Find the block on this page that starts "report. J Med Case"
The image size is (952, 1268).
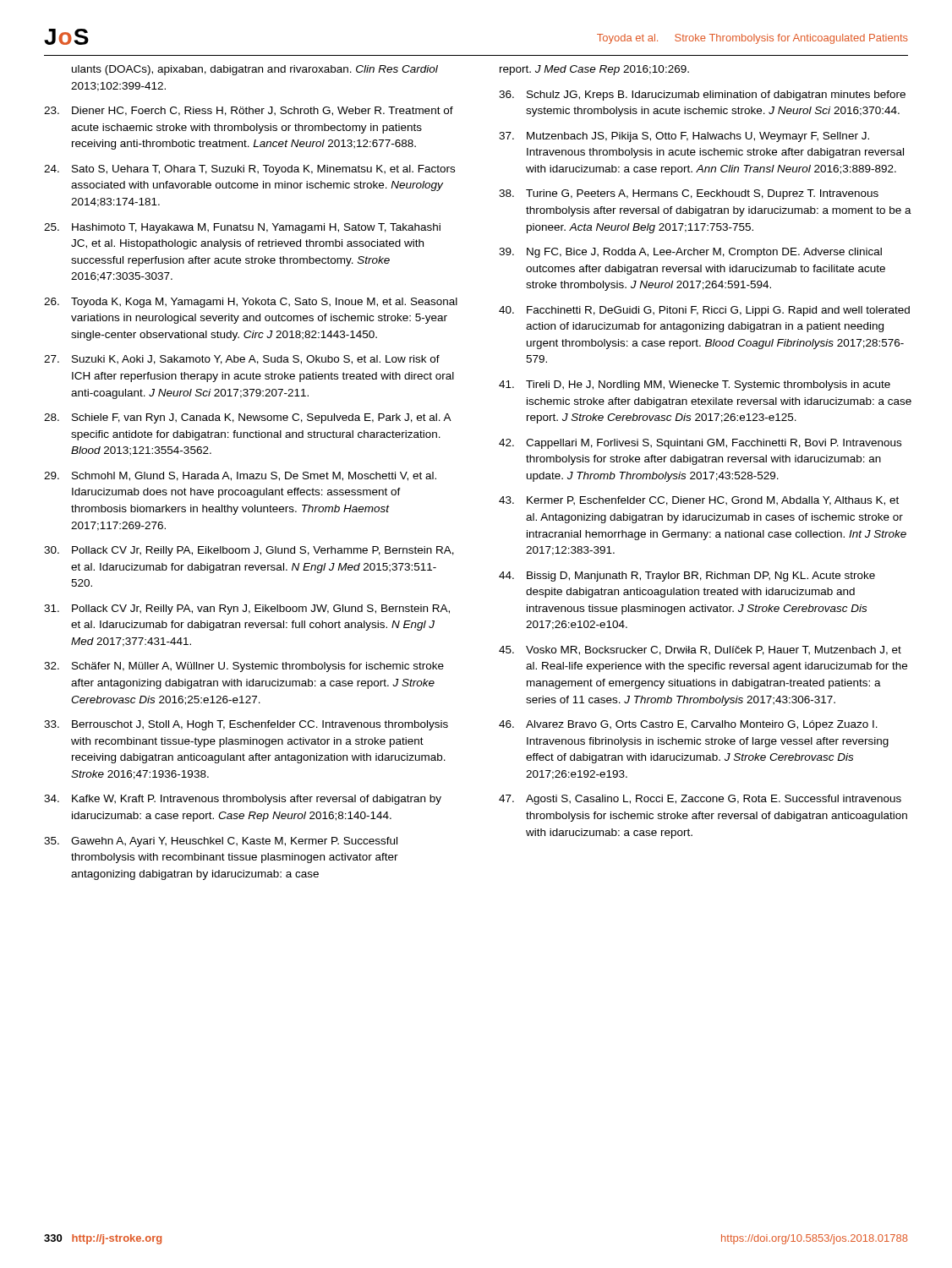594,69
